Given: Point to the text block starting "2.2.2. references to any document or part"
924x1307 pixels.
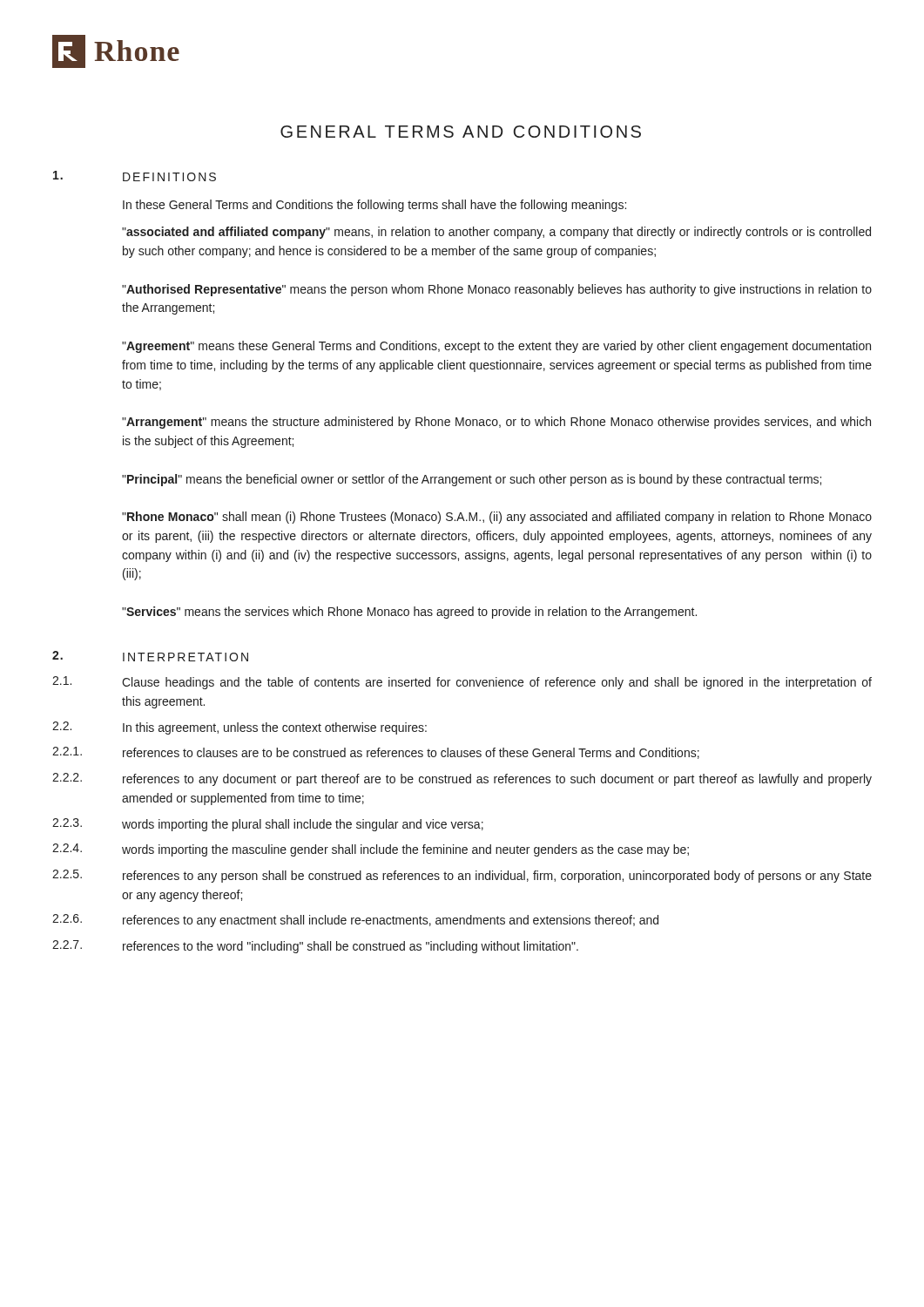Looking at the screenshot, I should pos(462,789).
